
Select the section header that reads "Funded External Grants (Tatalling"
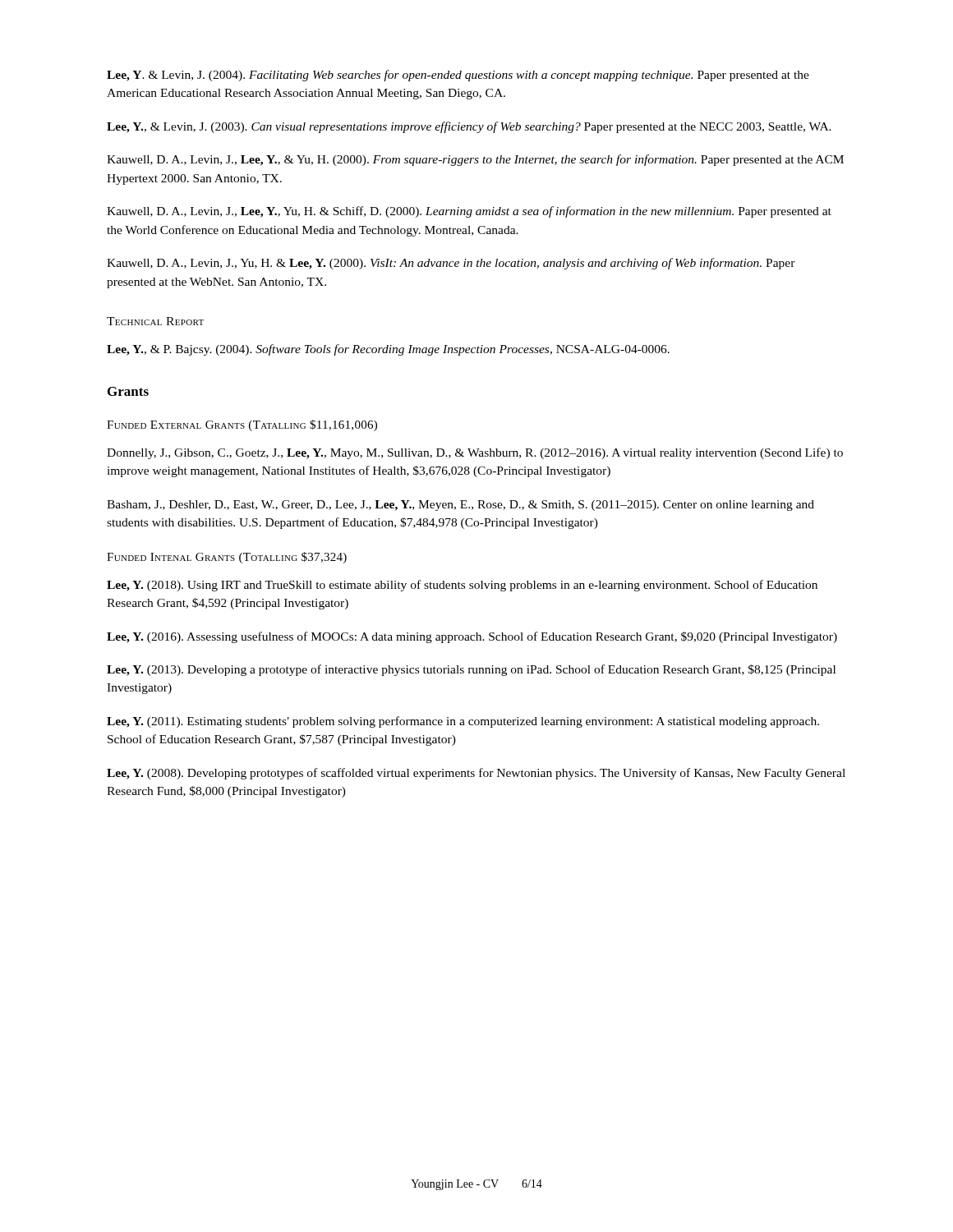pyautogui.click(x=242, y=424)
